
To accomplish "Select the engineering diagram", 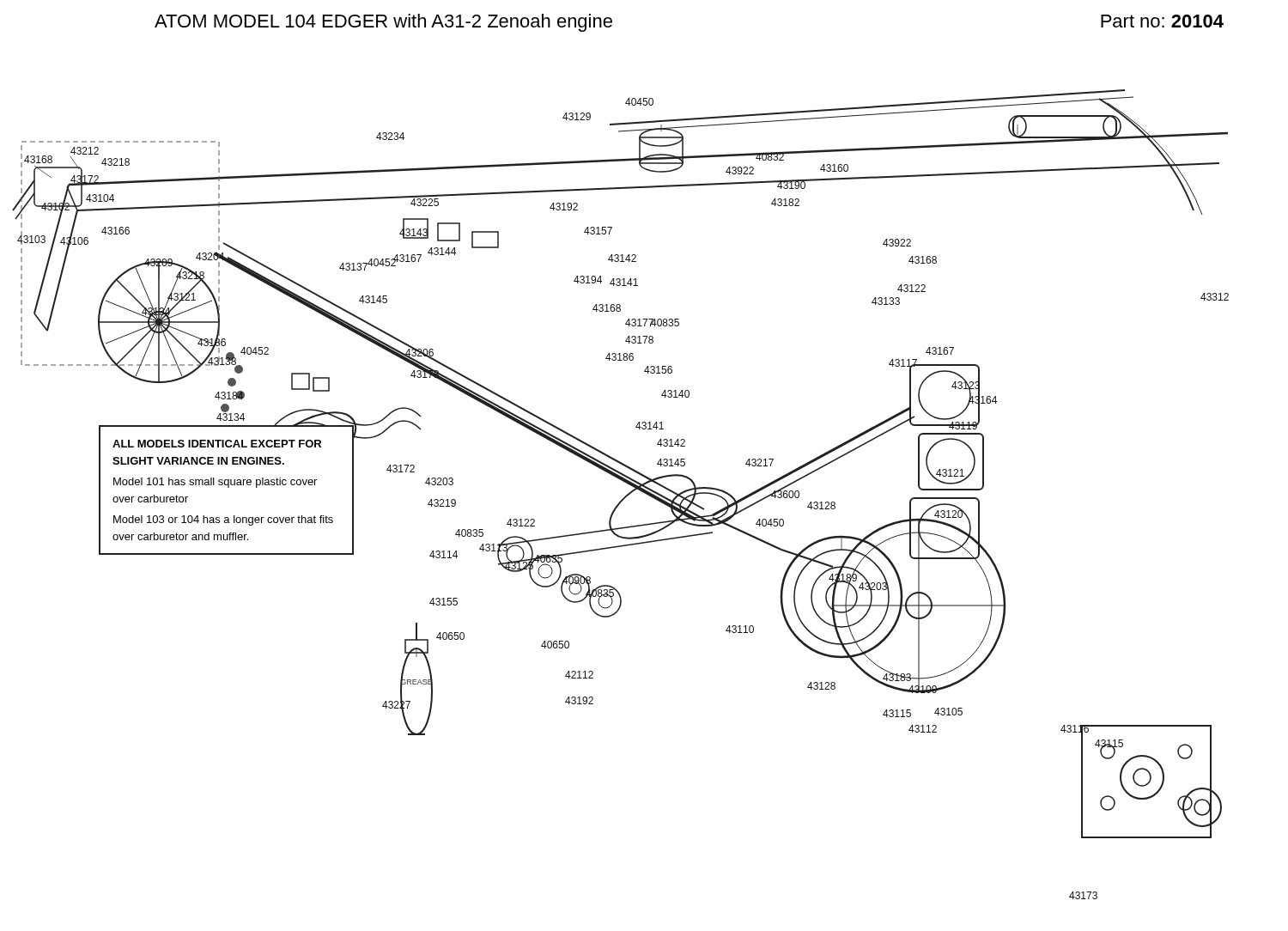I will click(644, 481).
